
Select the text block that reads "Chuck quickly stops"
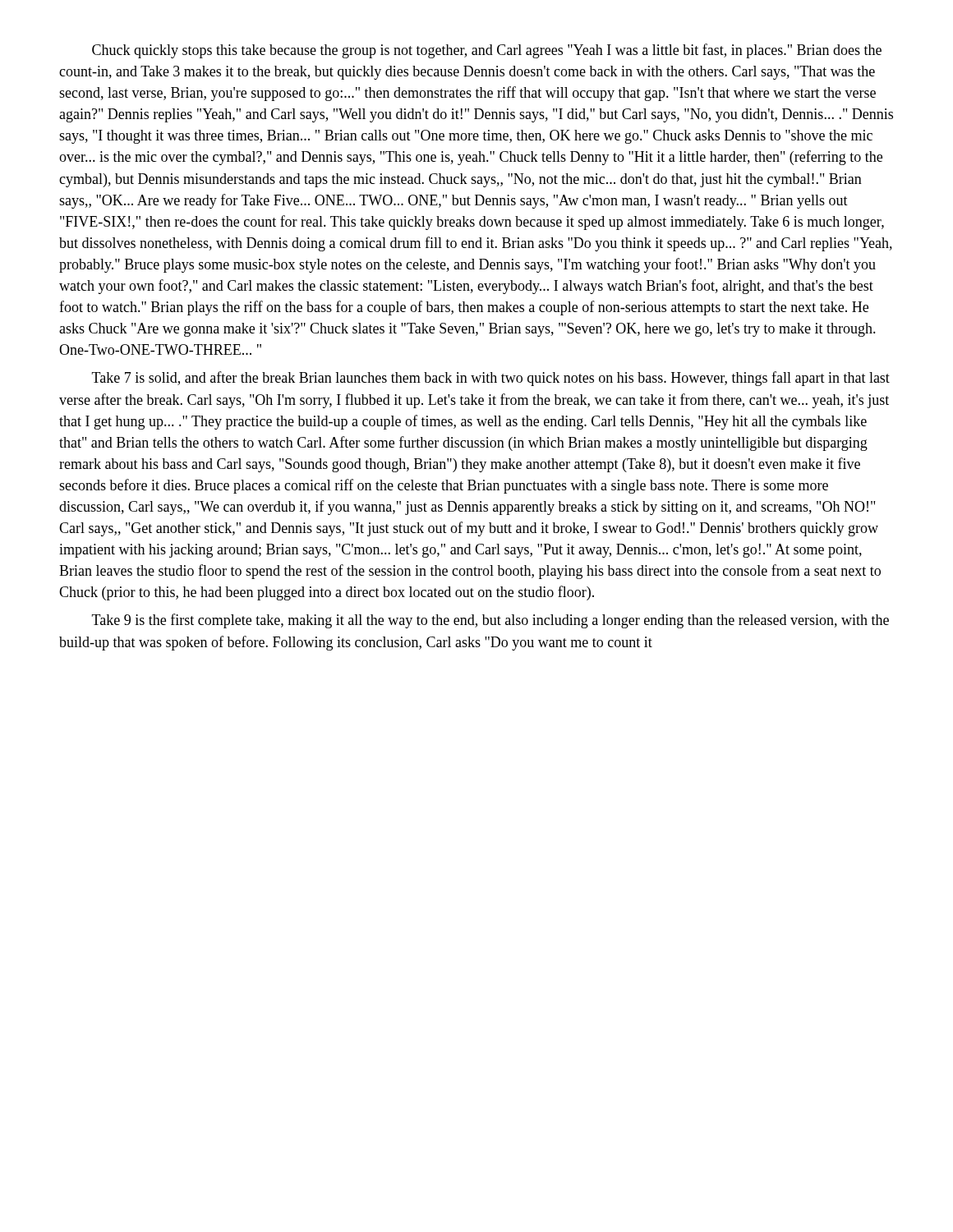(476, 200)
